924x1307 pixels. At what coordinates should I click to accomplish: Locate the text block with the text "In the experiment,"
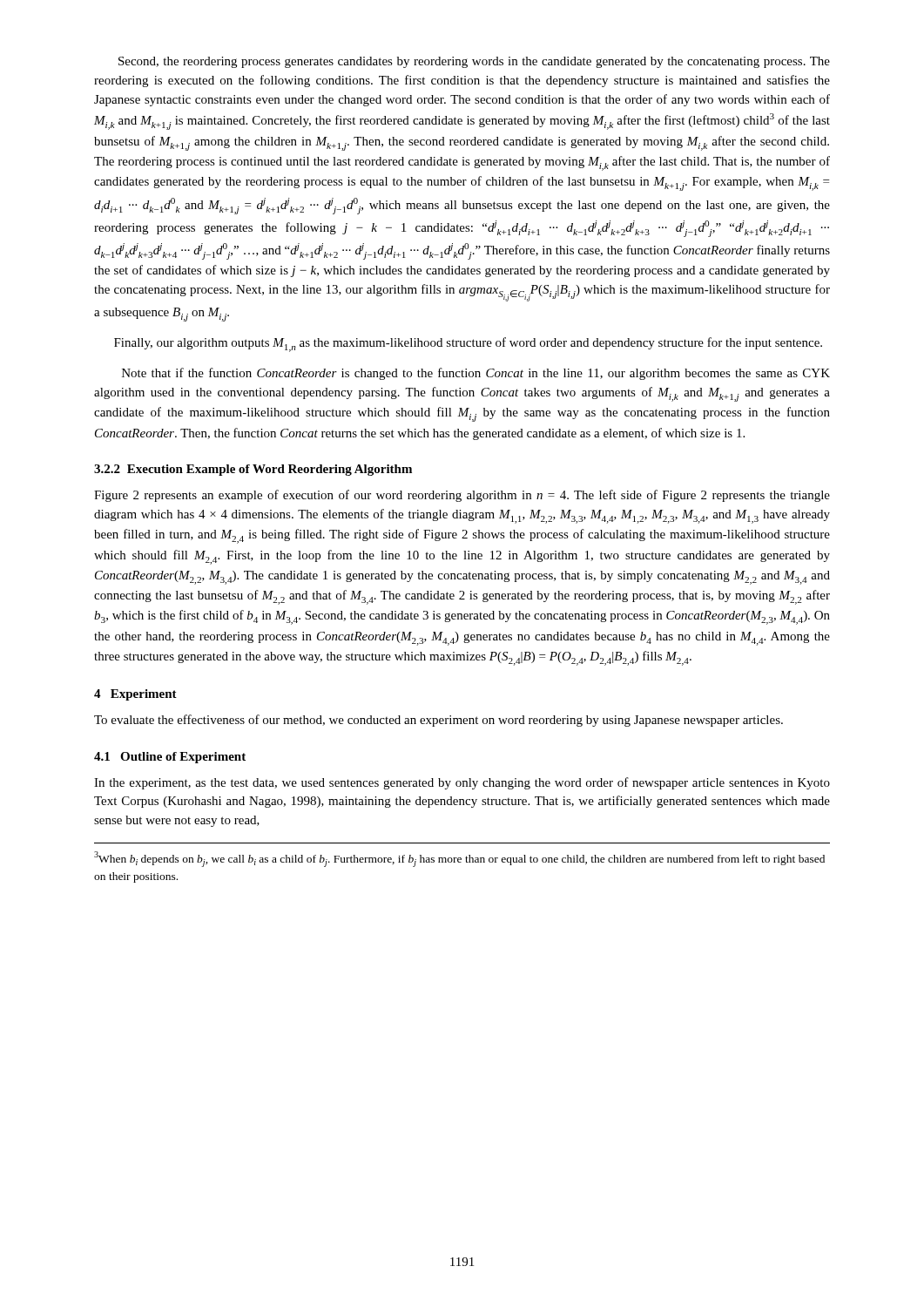462,801
